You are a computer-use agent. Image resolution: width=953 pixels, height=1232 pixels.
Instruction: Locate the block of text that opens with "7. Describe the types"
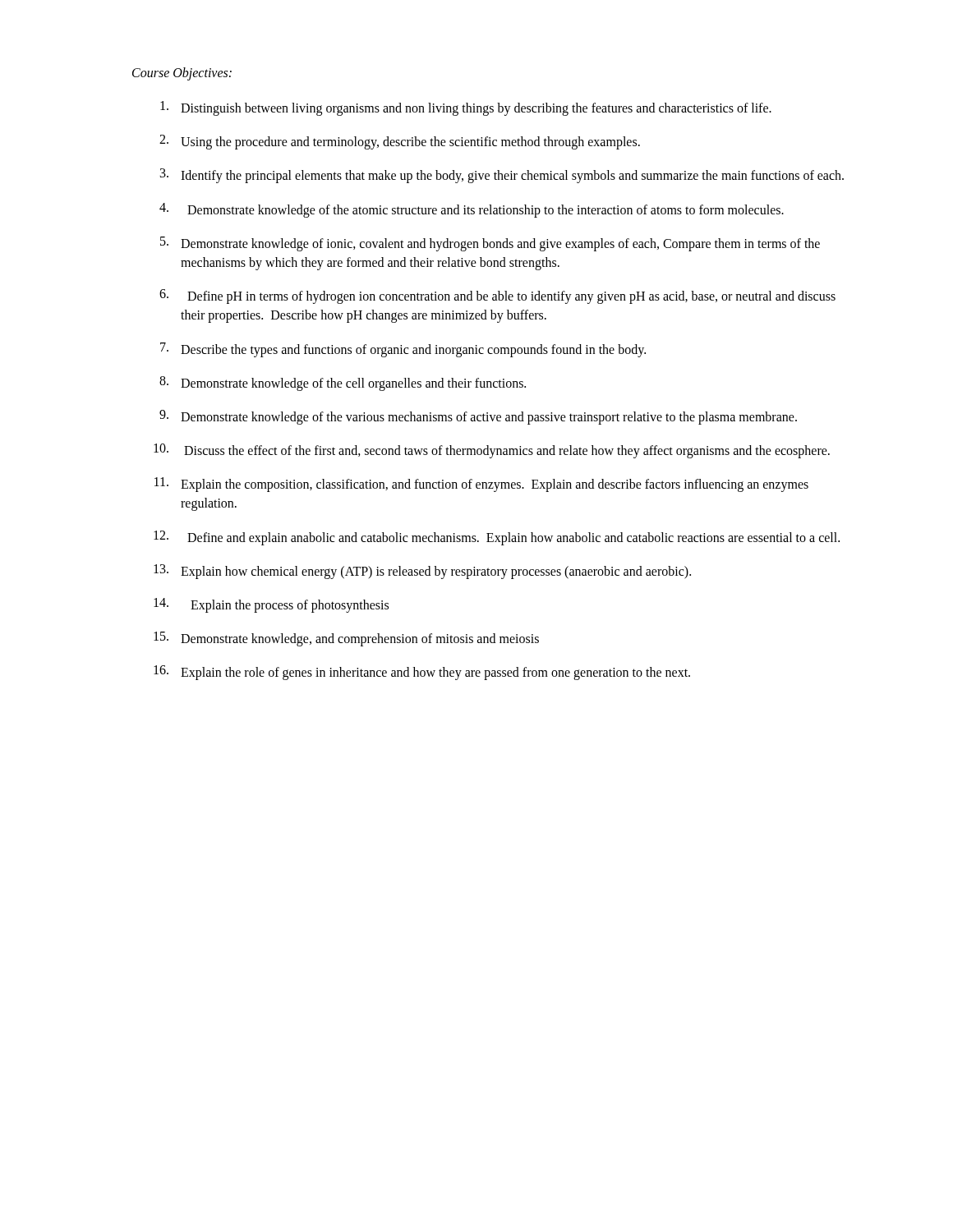click(389, 349)
